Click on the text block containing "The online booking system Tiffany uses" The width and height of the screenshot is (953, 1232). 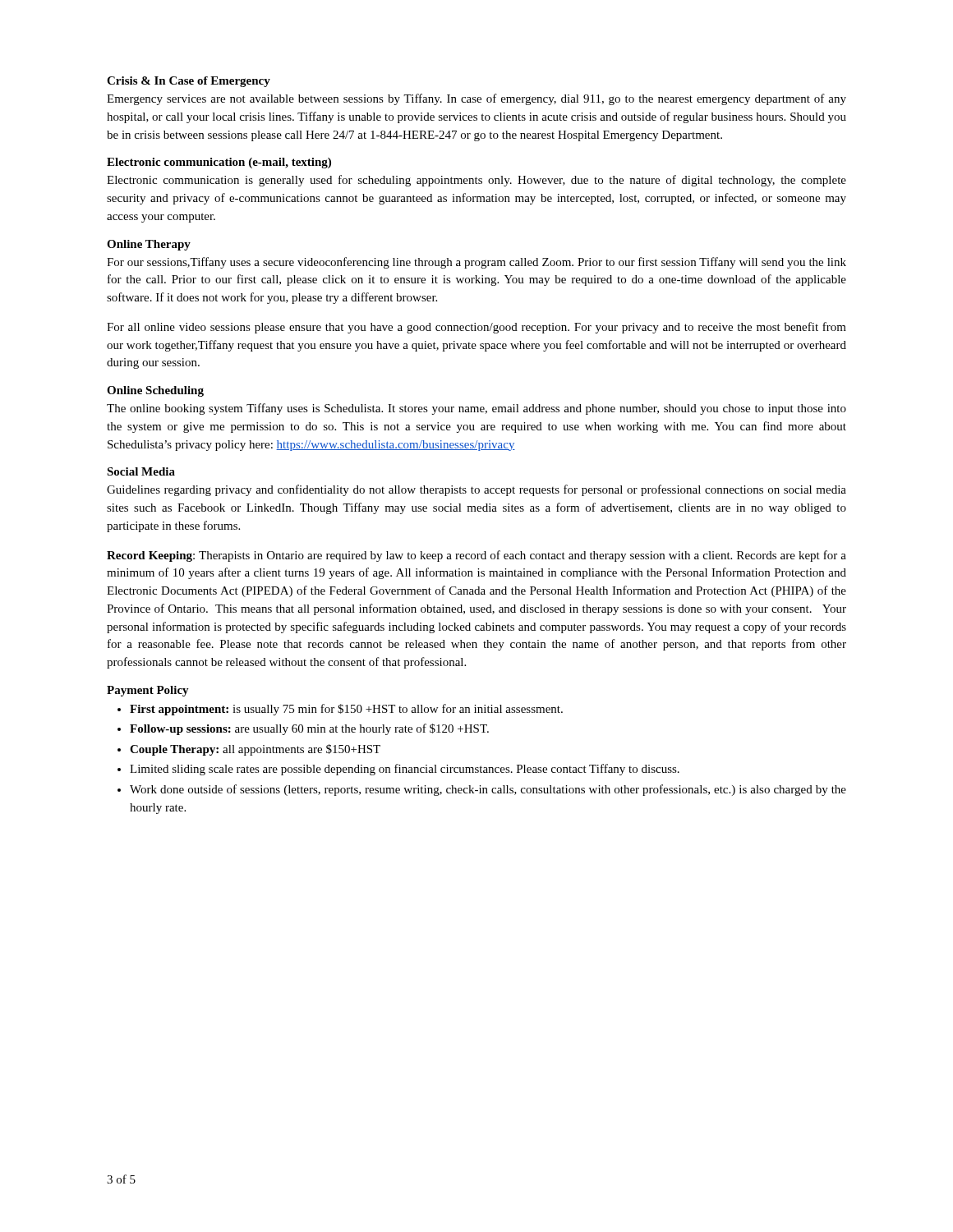[476, 426]
